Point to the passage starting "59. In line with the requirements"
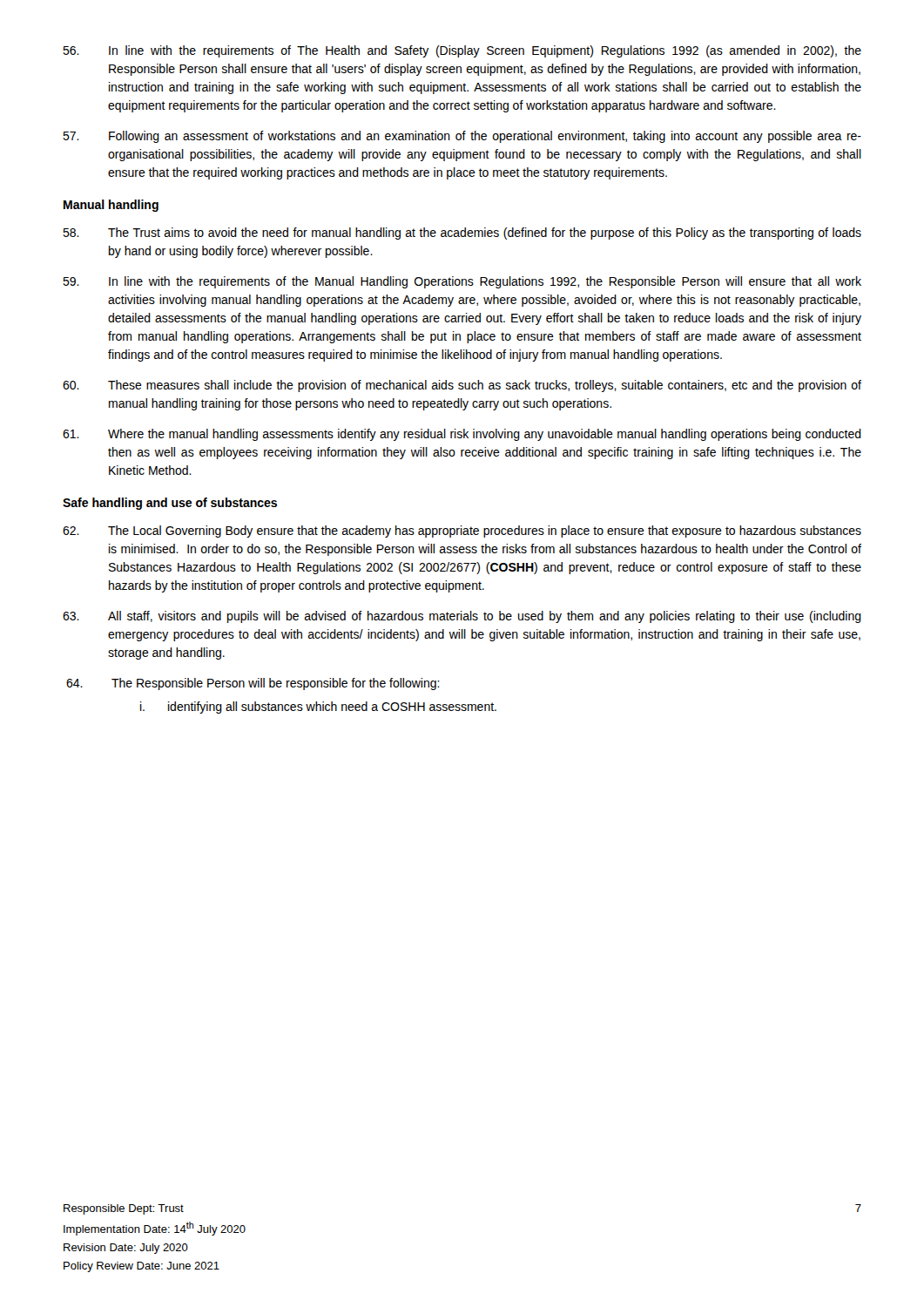This screenshot has width=924, height=1307. (x=462, y=319)
